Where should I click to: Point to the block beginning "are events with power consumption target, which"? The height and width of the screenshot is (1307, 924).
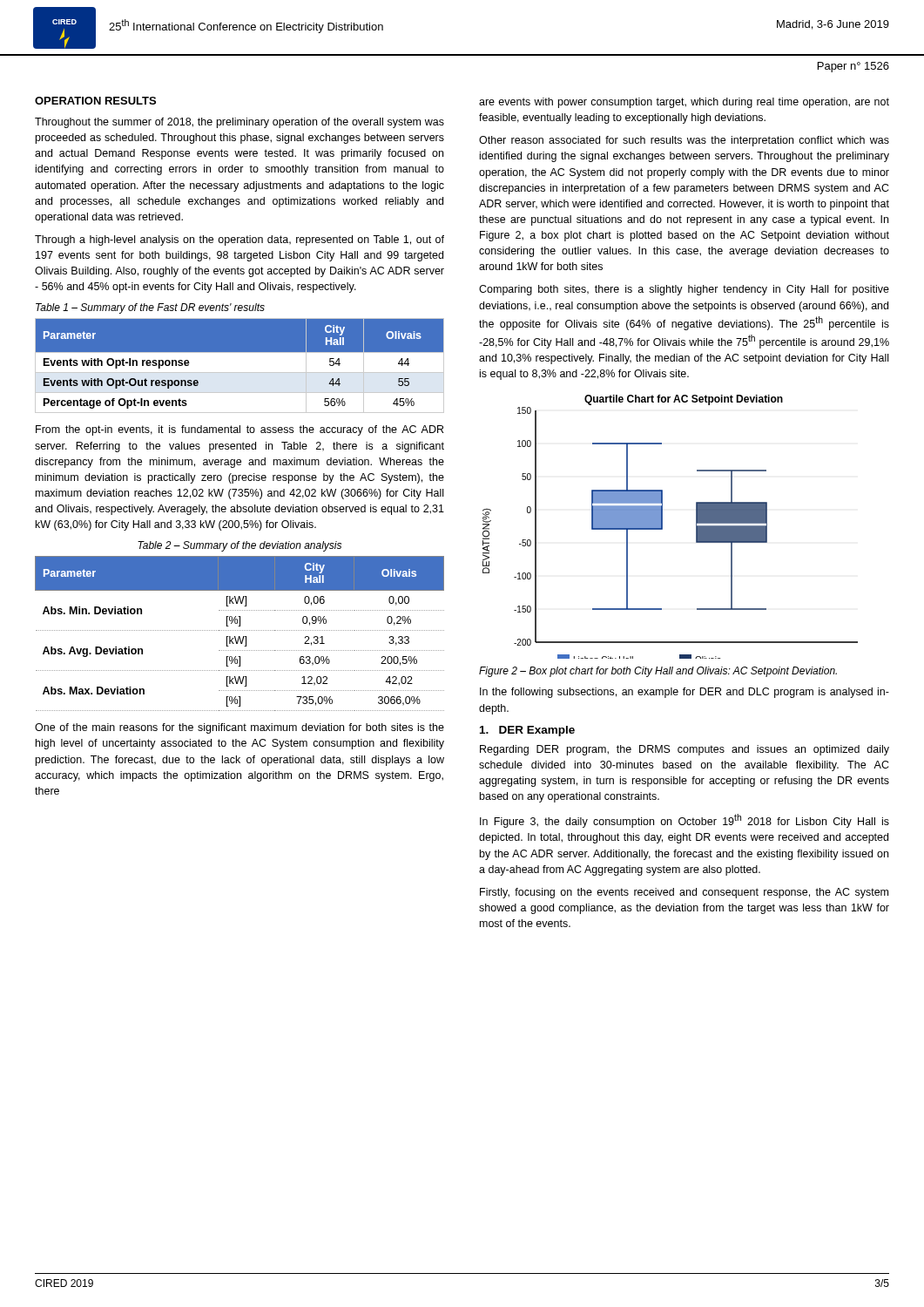[684, 110]
